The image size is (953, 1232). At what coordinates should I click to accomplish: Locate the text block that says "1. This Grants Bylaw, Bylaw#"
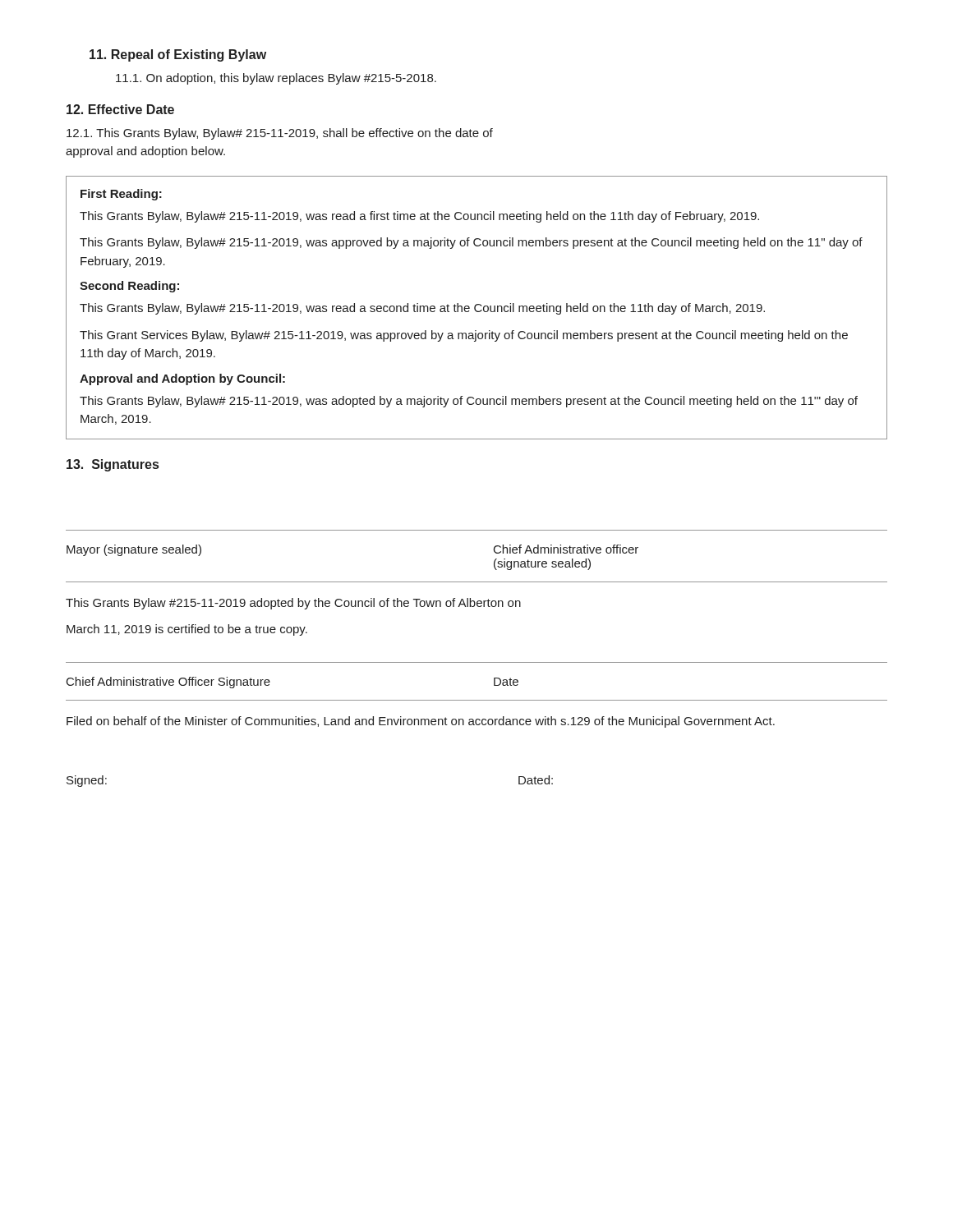(279, 141)
